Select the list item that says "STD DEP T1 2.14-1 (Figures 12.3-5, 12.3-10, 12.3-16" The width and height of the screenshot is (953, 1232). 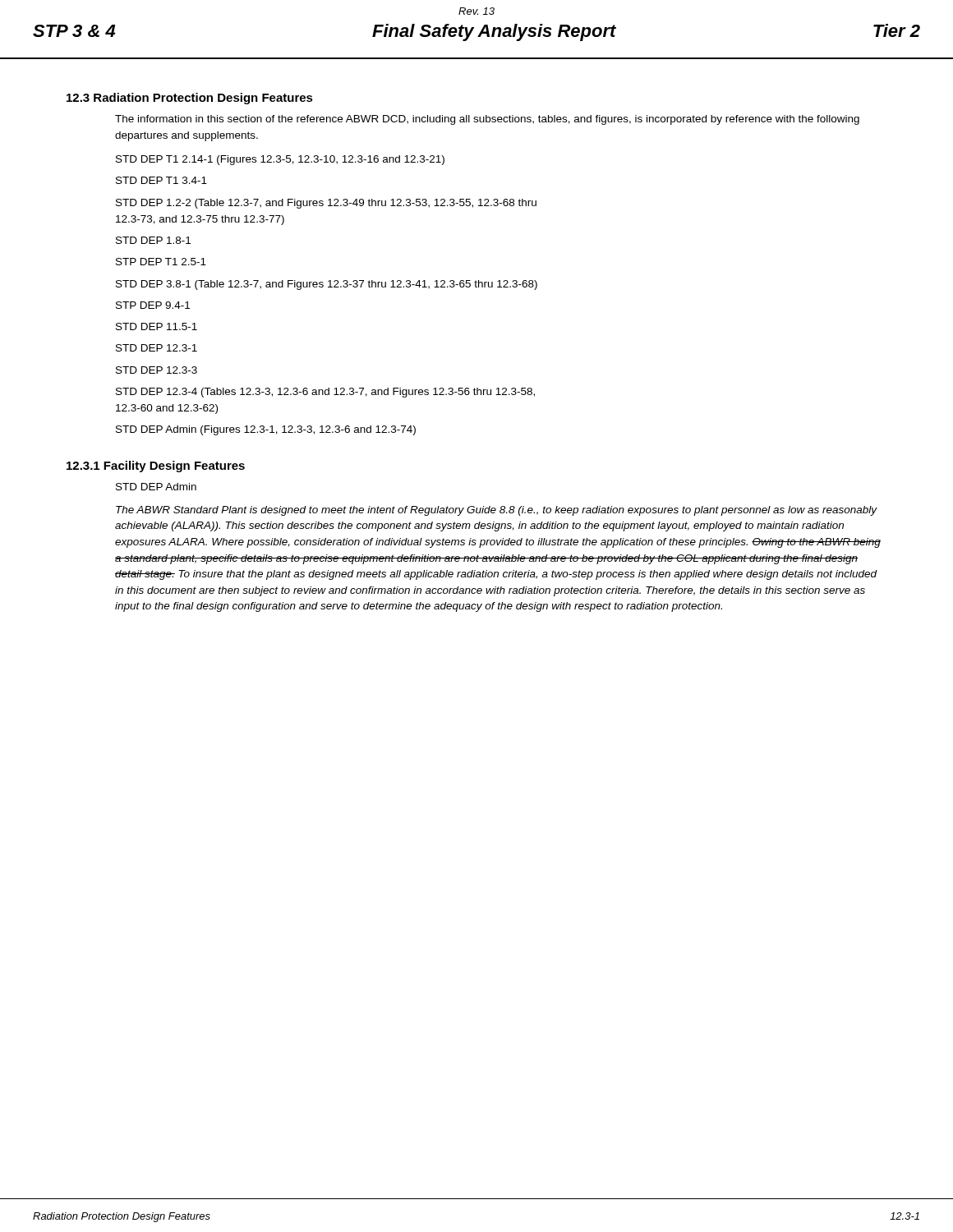pyautogui.click(x=280, y=159)
